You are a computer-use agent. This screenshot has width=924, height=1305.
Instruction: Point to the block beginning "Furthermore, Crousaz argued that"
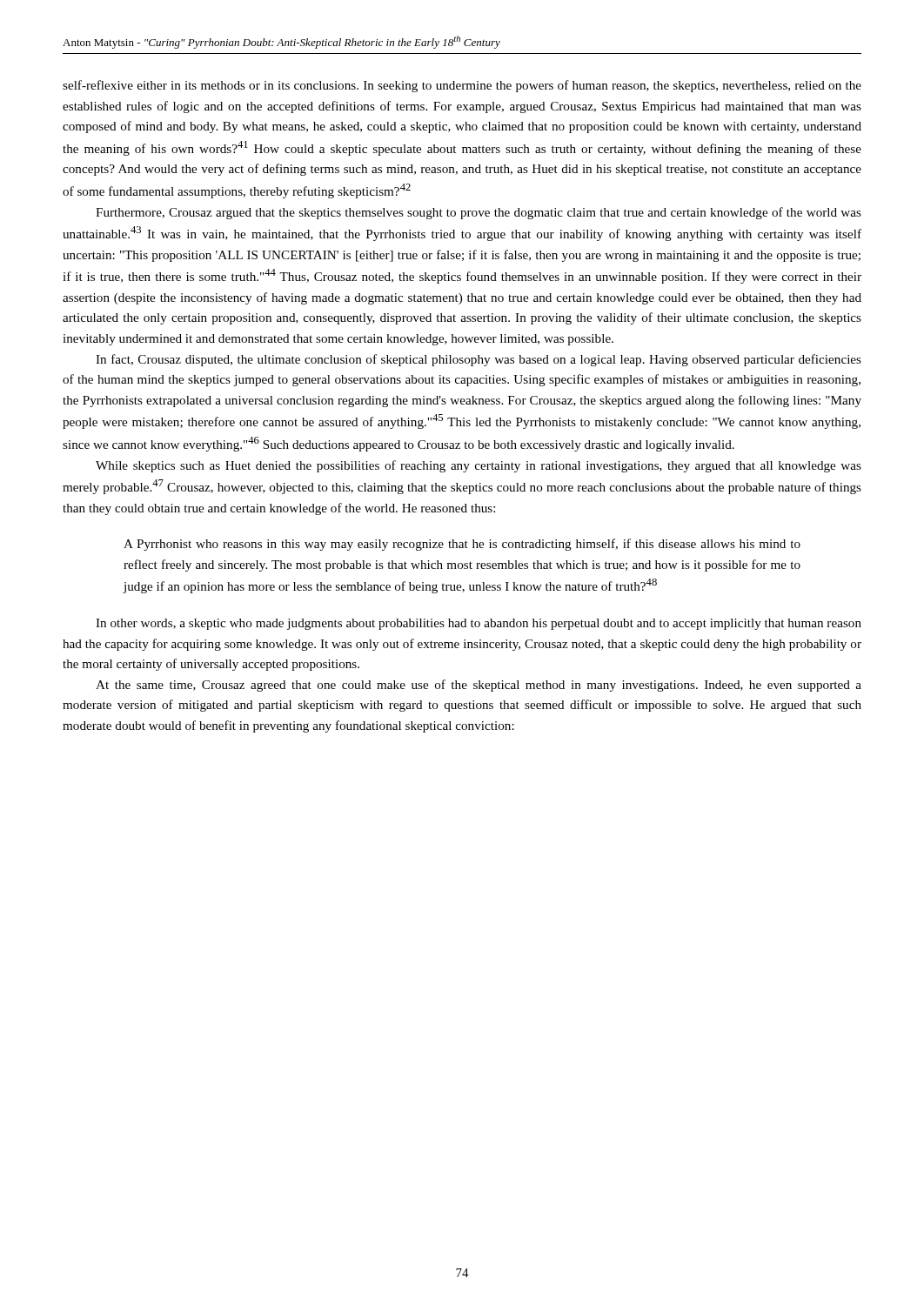click(x=462, y=275)
